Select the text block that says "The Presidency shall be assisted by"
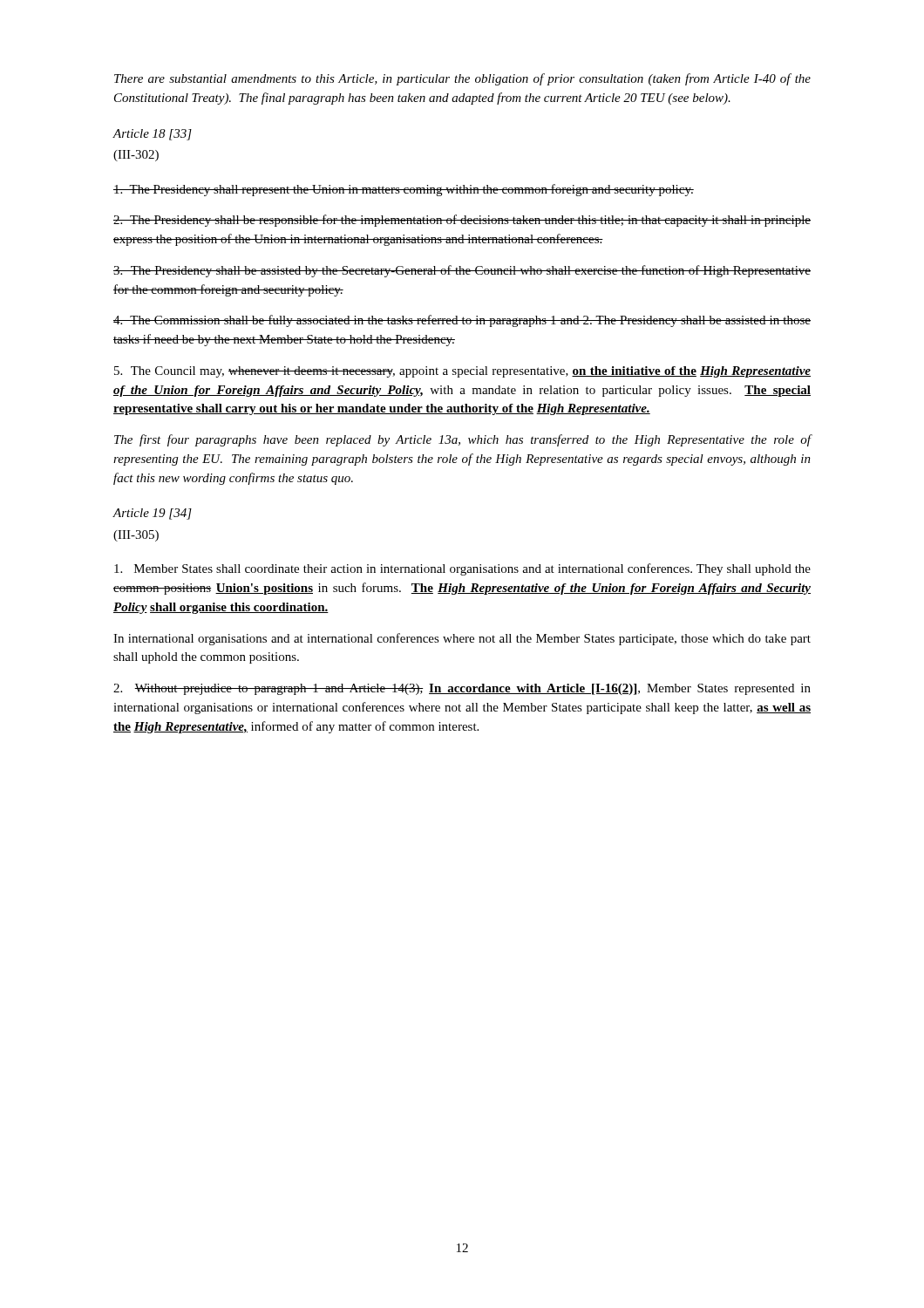This screenshot has height=1308, width=924. [x=462, y=280]
